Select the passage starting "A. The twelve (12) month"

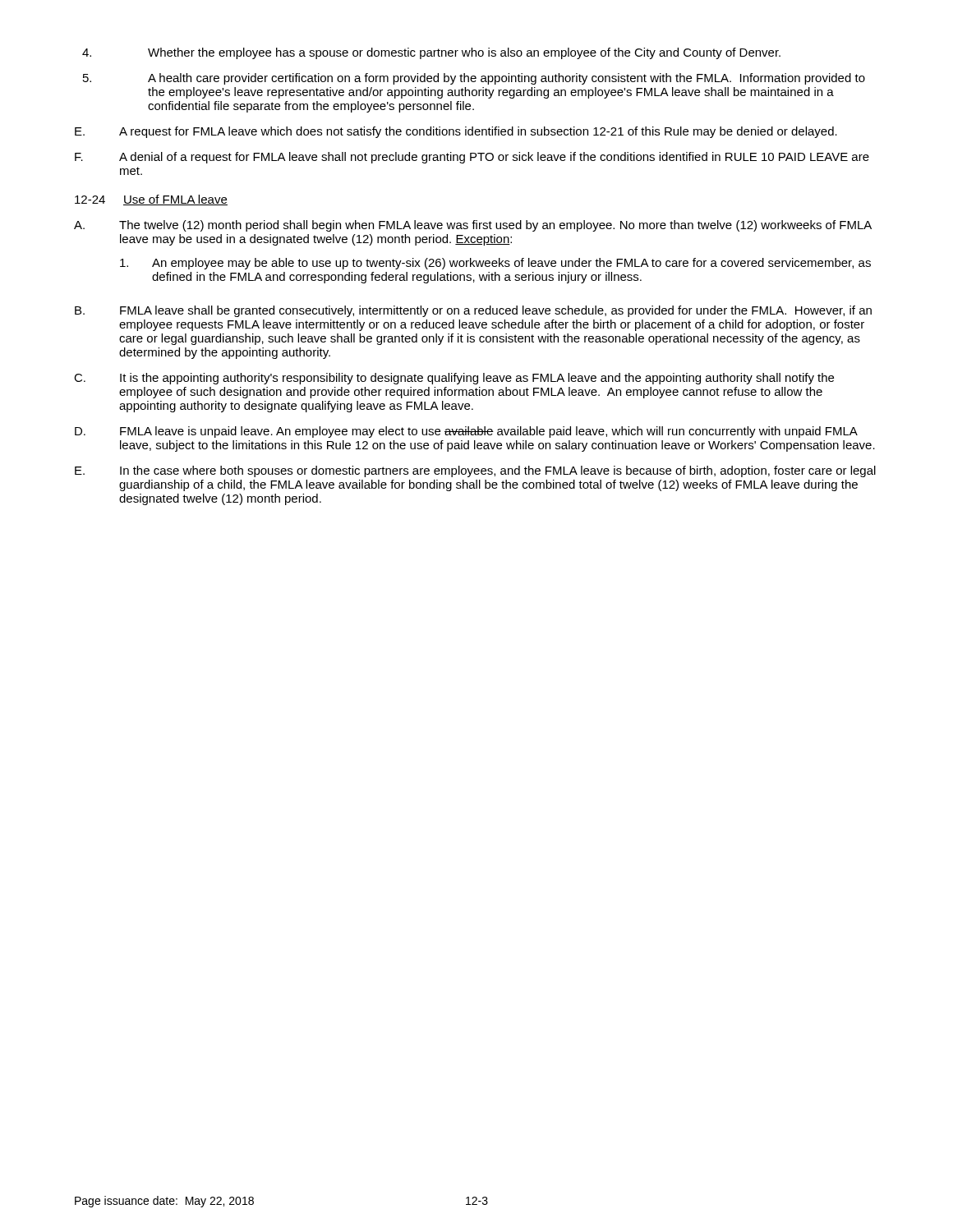pos(476,255)
